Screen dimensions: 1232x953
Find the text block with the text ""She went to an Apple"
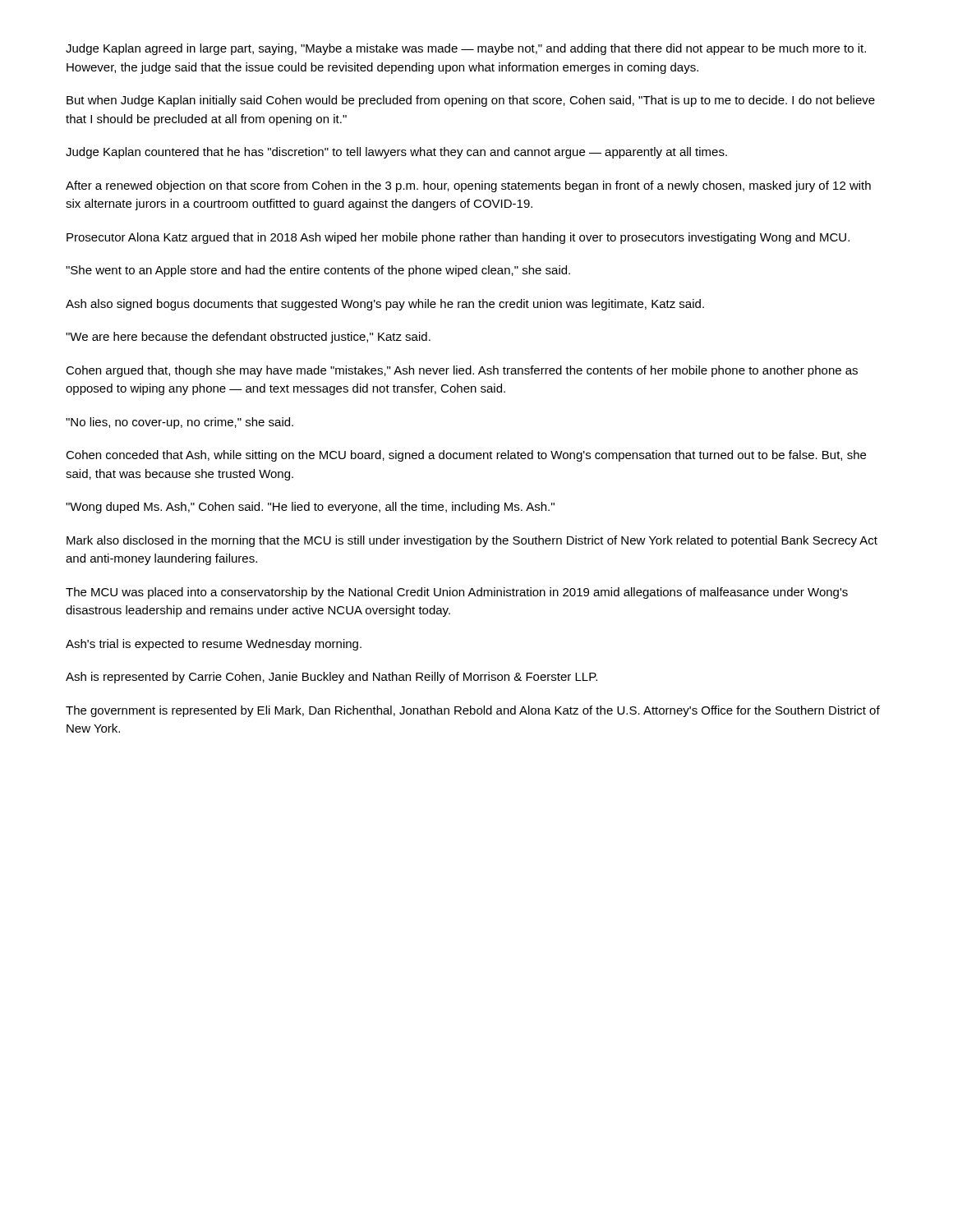coord(318,270)
